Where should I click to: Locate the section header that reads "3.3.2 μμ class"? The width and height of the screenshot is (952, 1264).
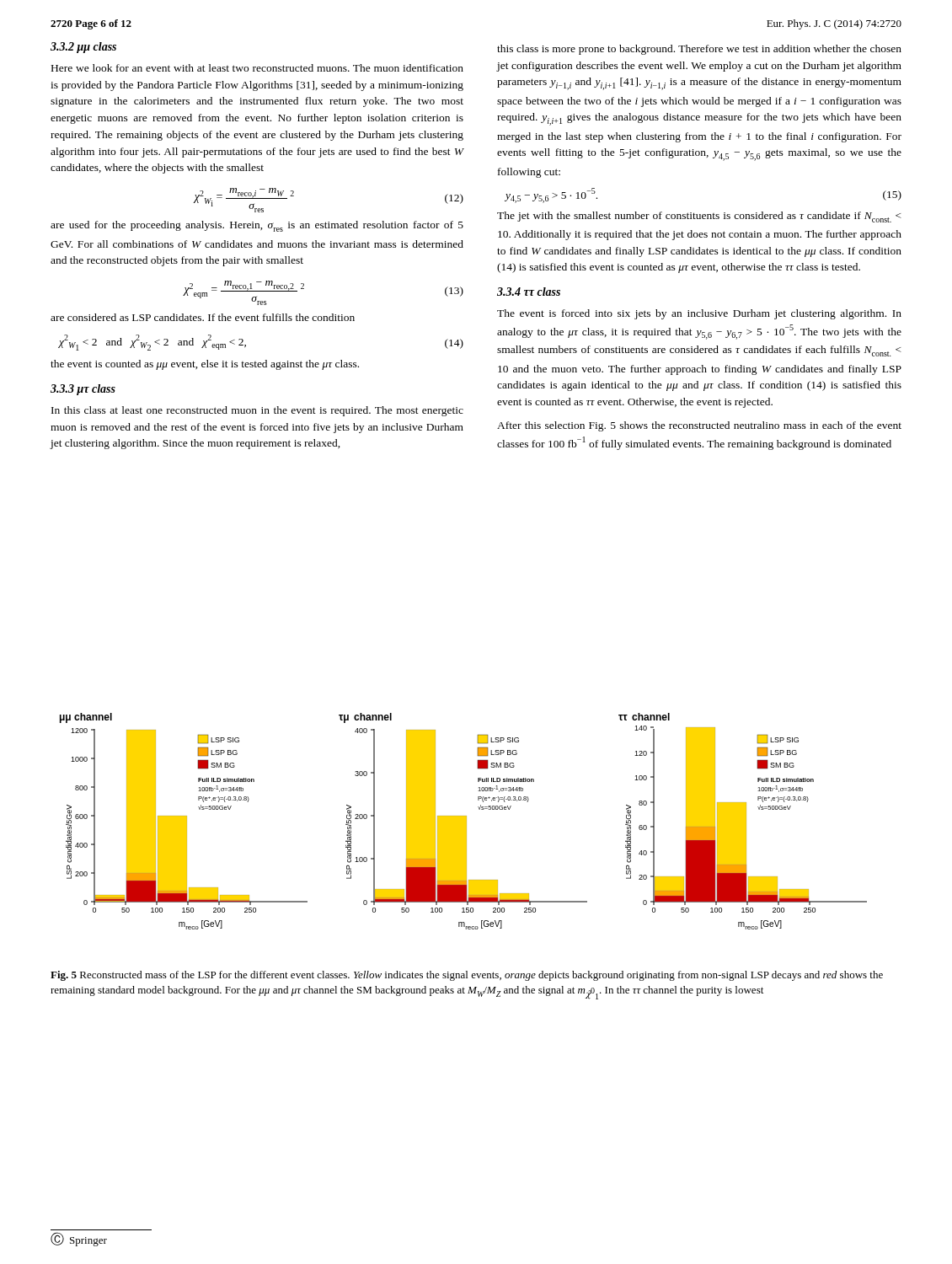click(84, 47)
